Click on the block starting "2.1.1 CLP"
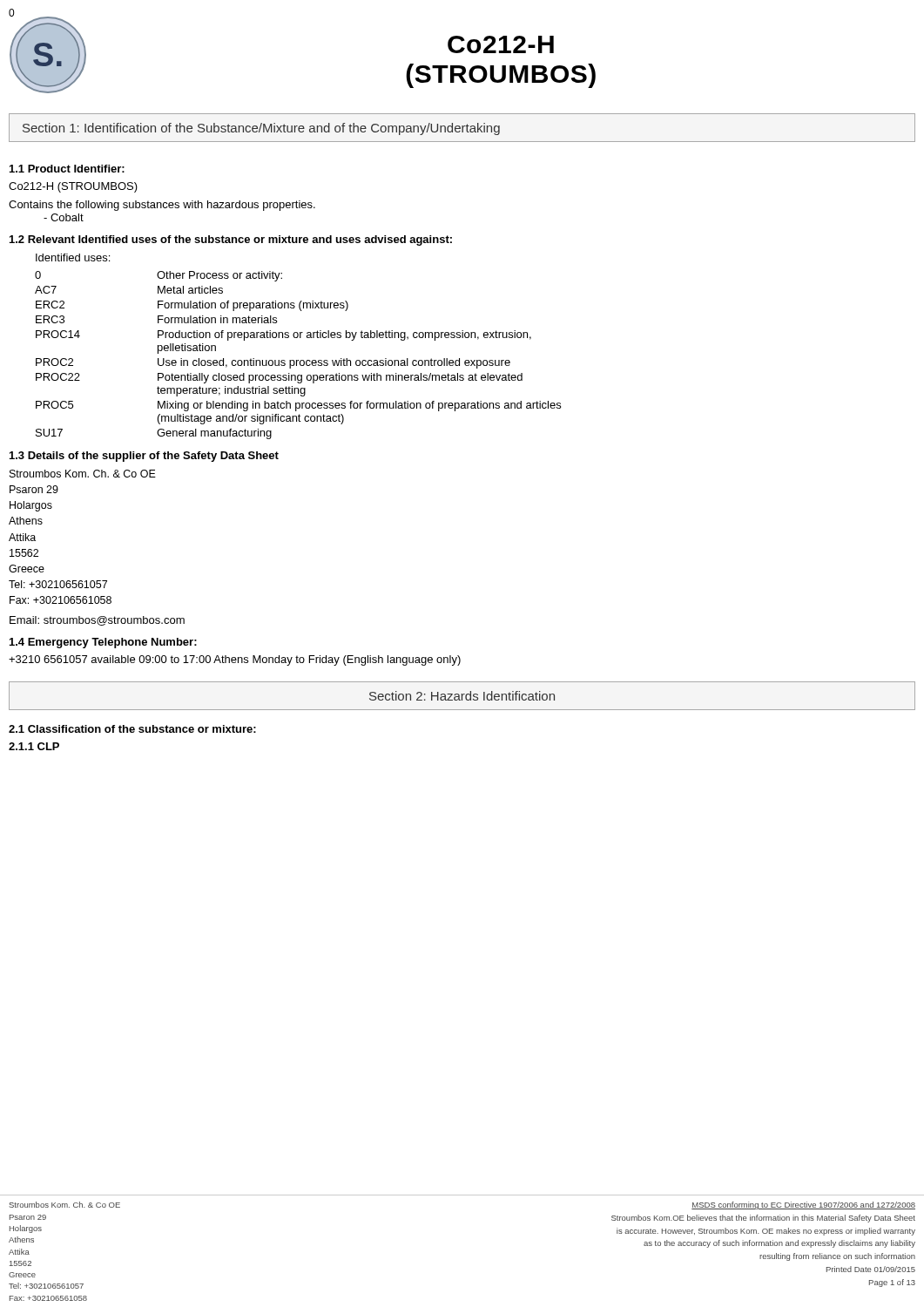This screenshot has height=1307, width=924. click(34, 746)
